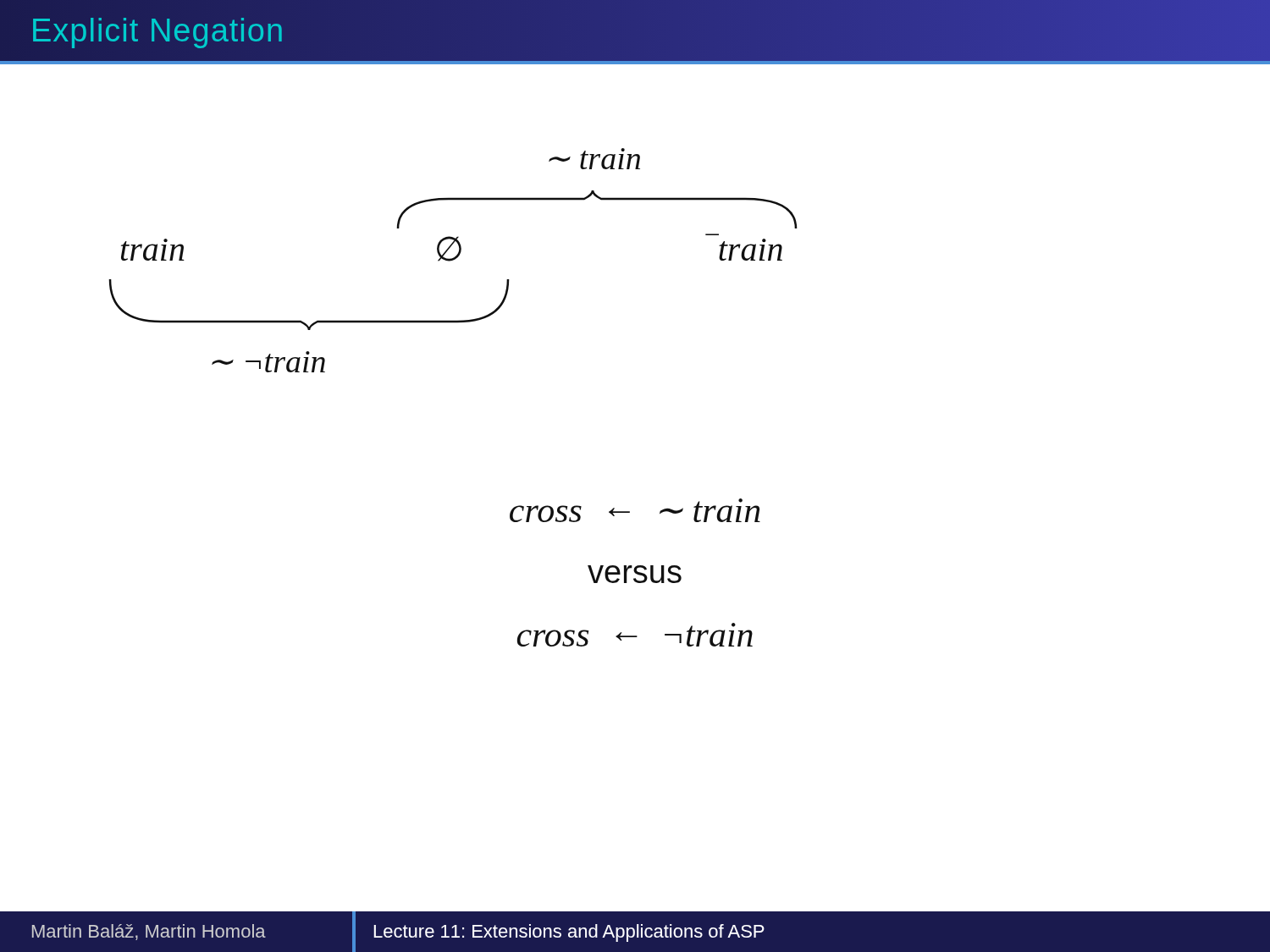Find the formula that reads "cross ← ¬train"

[635, 635]
